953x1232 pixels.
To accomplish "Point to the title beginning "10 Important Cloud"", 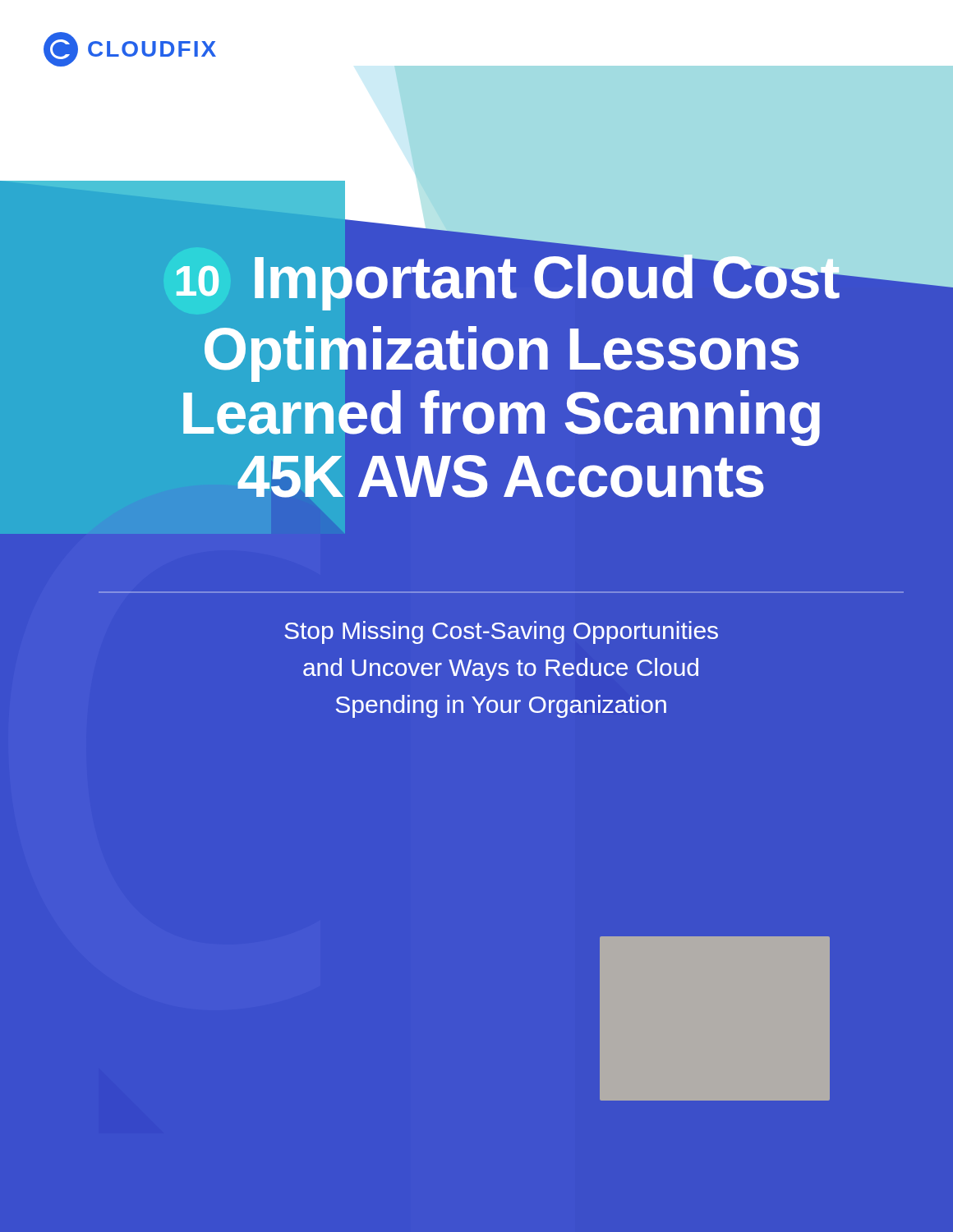I will click(x=501, y=378).
